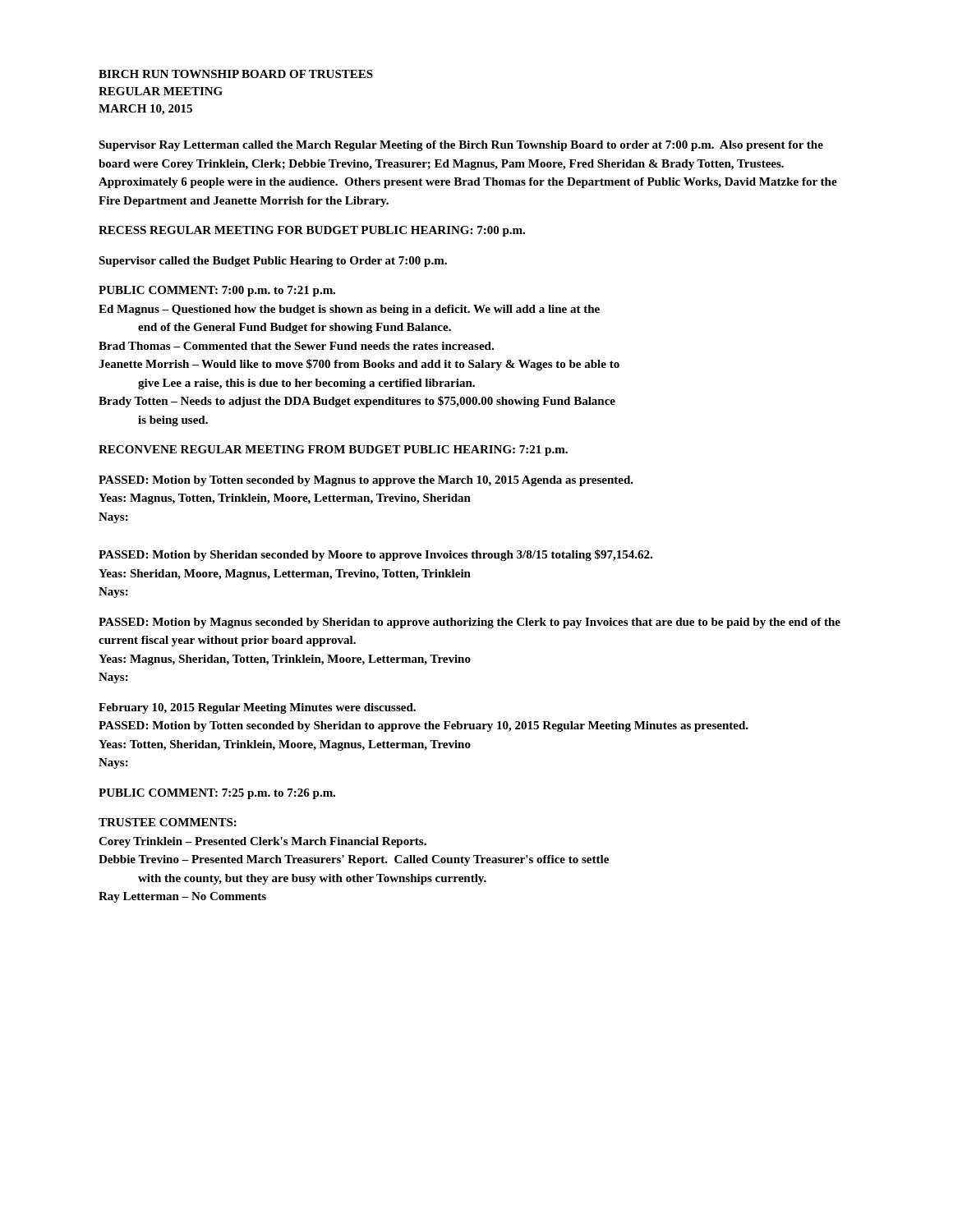Image resolution: width=953 pixels, height=1232 pixels.
Task: Click on the section header containing "RECONVENE REGULAR MEETING FROM BUDGET"
Action: click(x=333, y=449)
